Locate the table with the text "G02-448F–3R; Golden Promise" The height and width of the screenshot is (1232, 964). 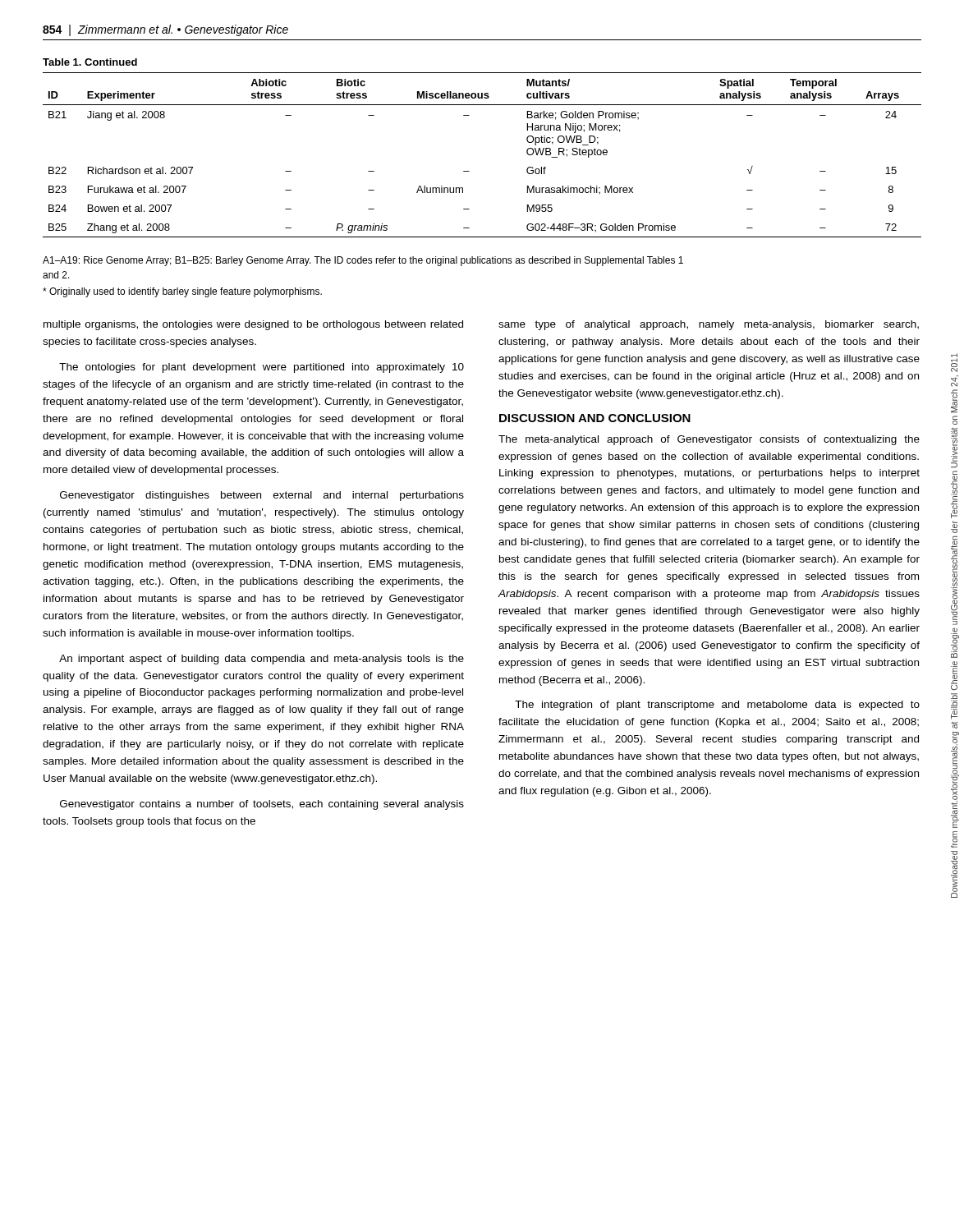point(482,155)
